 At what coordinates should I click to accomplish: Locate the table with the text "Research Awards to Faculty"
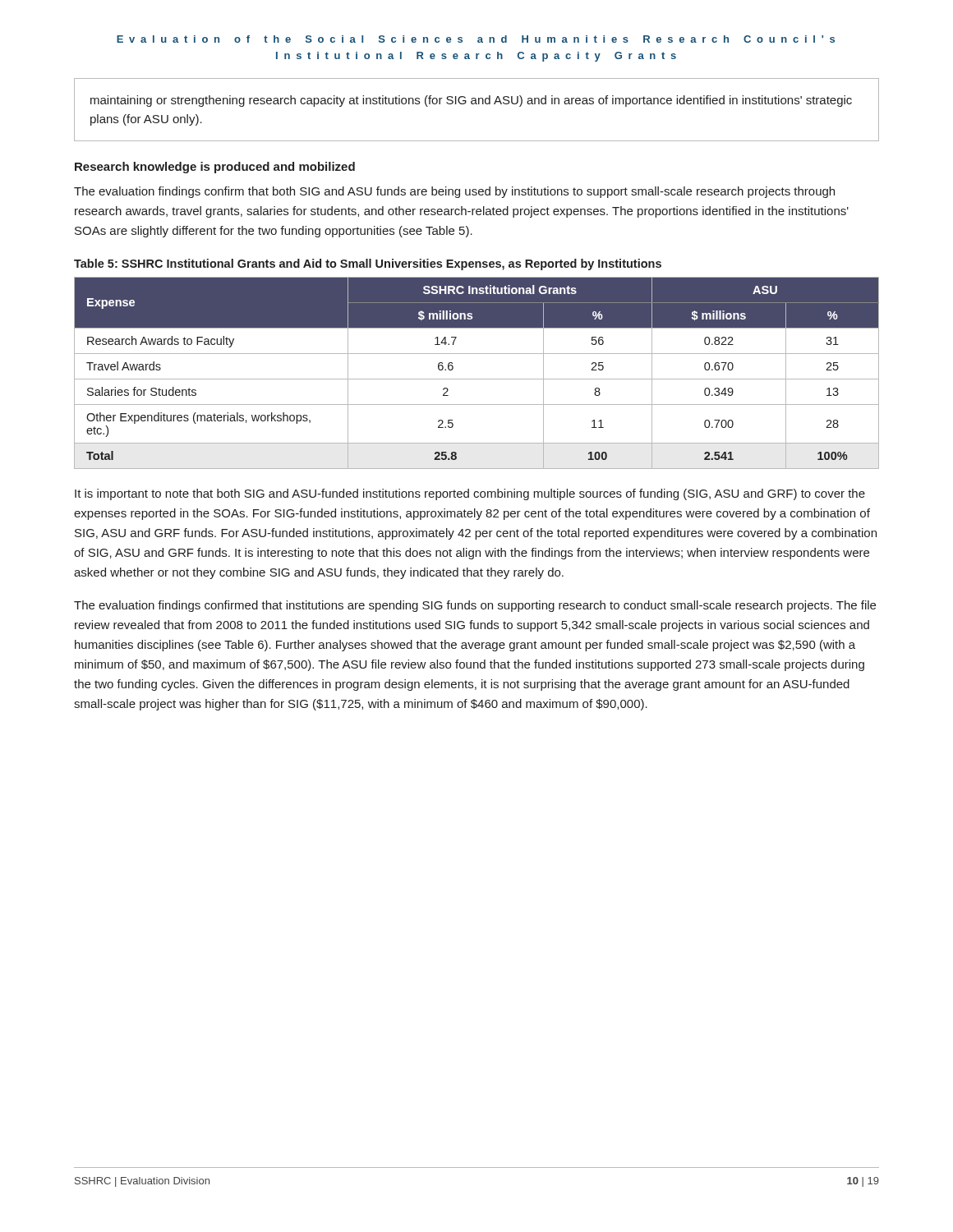tap(476, 373)
